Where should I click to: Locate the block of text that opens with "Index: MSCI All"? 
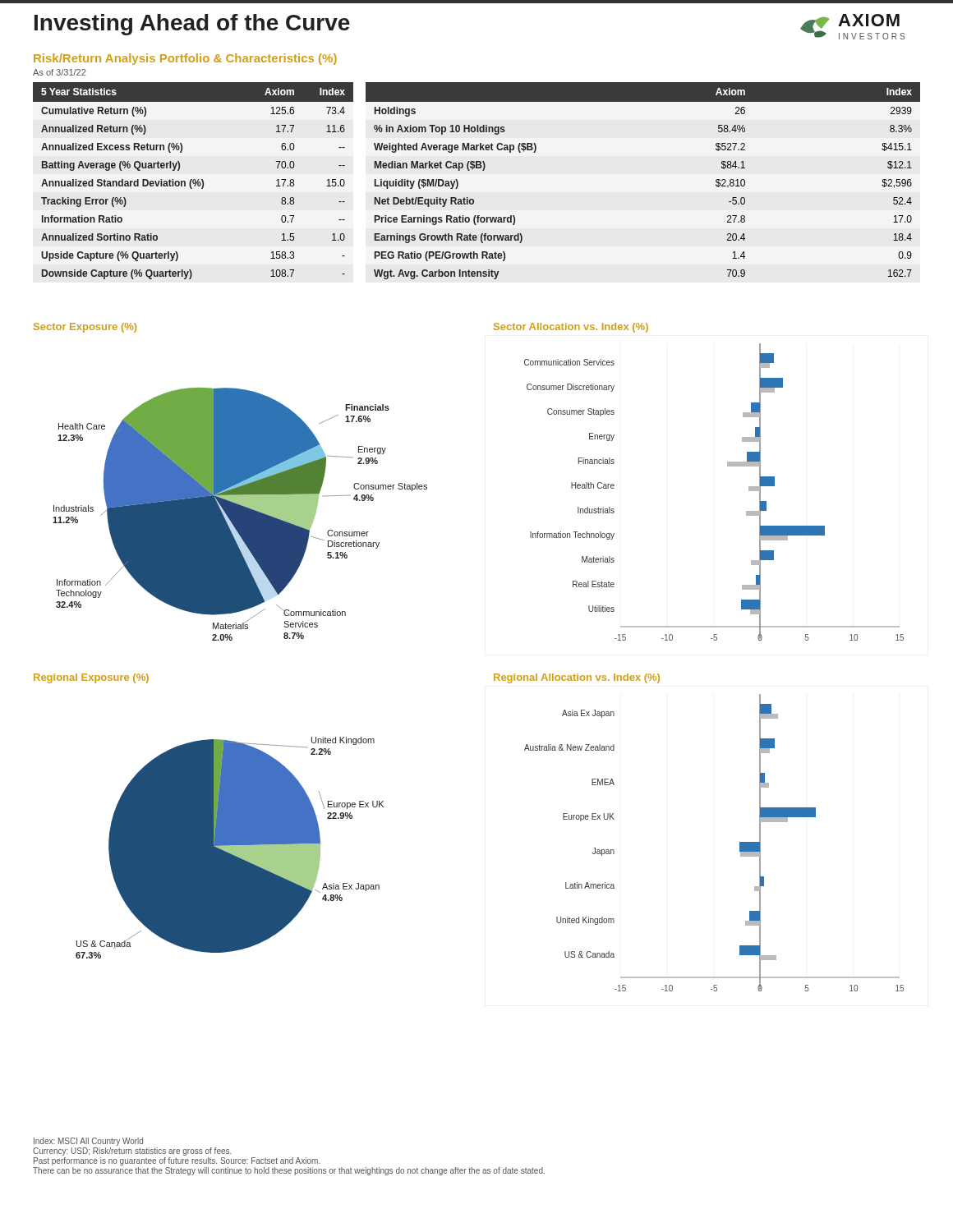pyautogui.click(x=476, y=1156)
